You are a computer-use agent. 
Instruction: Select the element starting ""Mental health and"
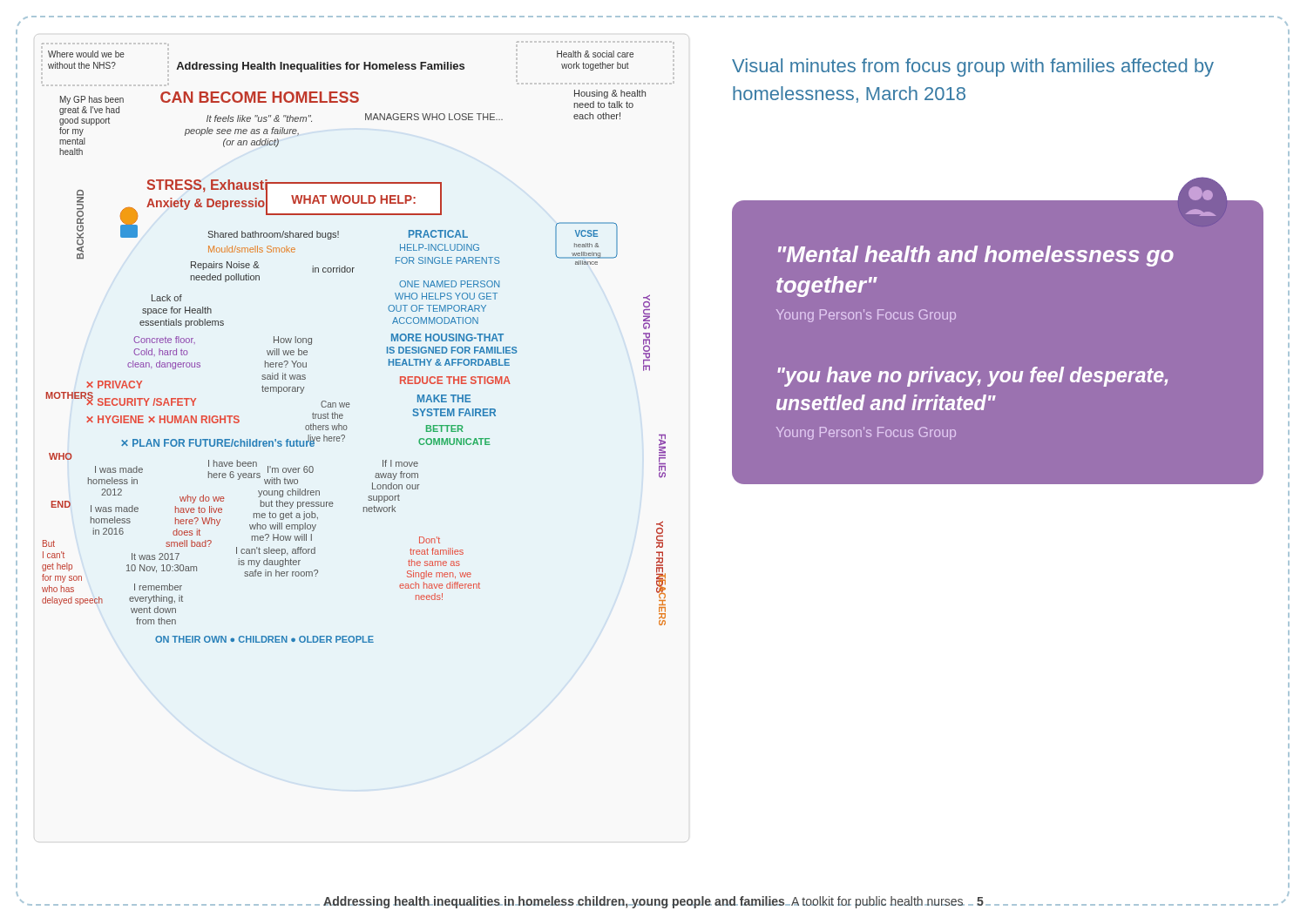coord(976,256)
